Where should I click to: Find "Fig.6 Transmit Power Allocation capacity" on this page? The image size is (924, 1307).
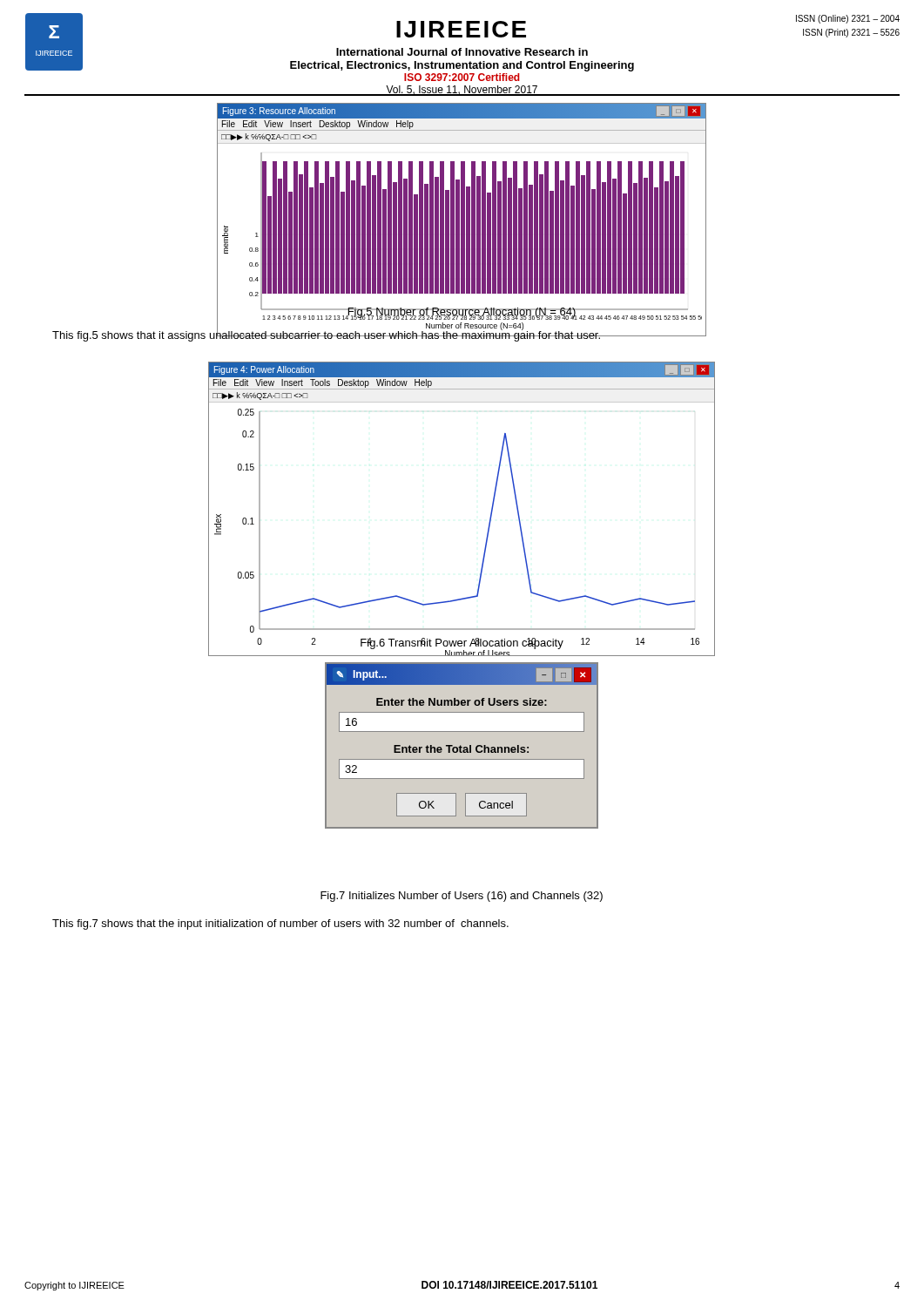point(462,643)
